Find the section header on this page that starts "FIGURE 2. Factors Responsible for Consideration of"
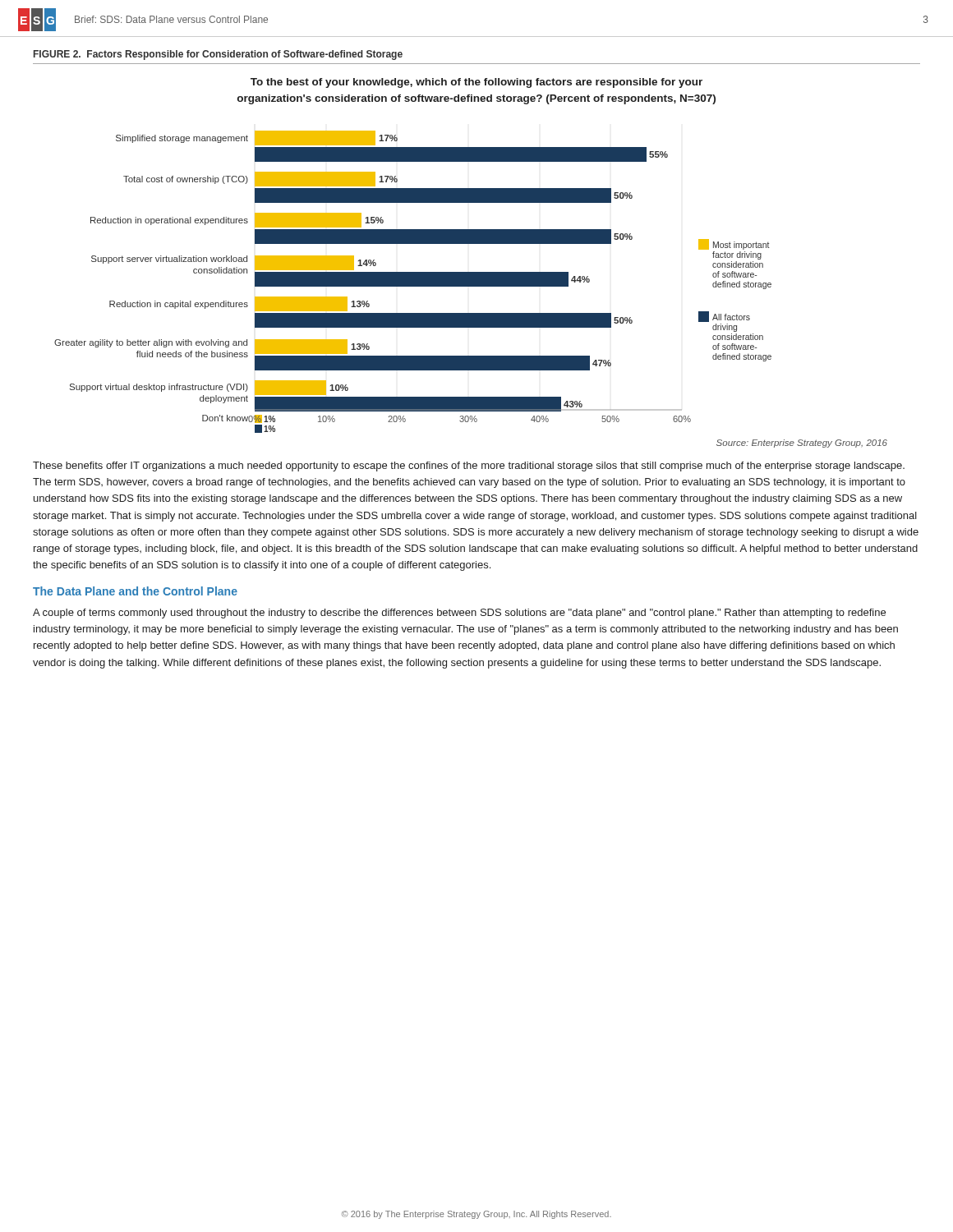This screenshot has width=953, height=1232. [x=218, y=54]
